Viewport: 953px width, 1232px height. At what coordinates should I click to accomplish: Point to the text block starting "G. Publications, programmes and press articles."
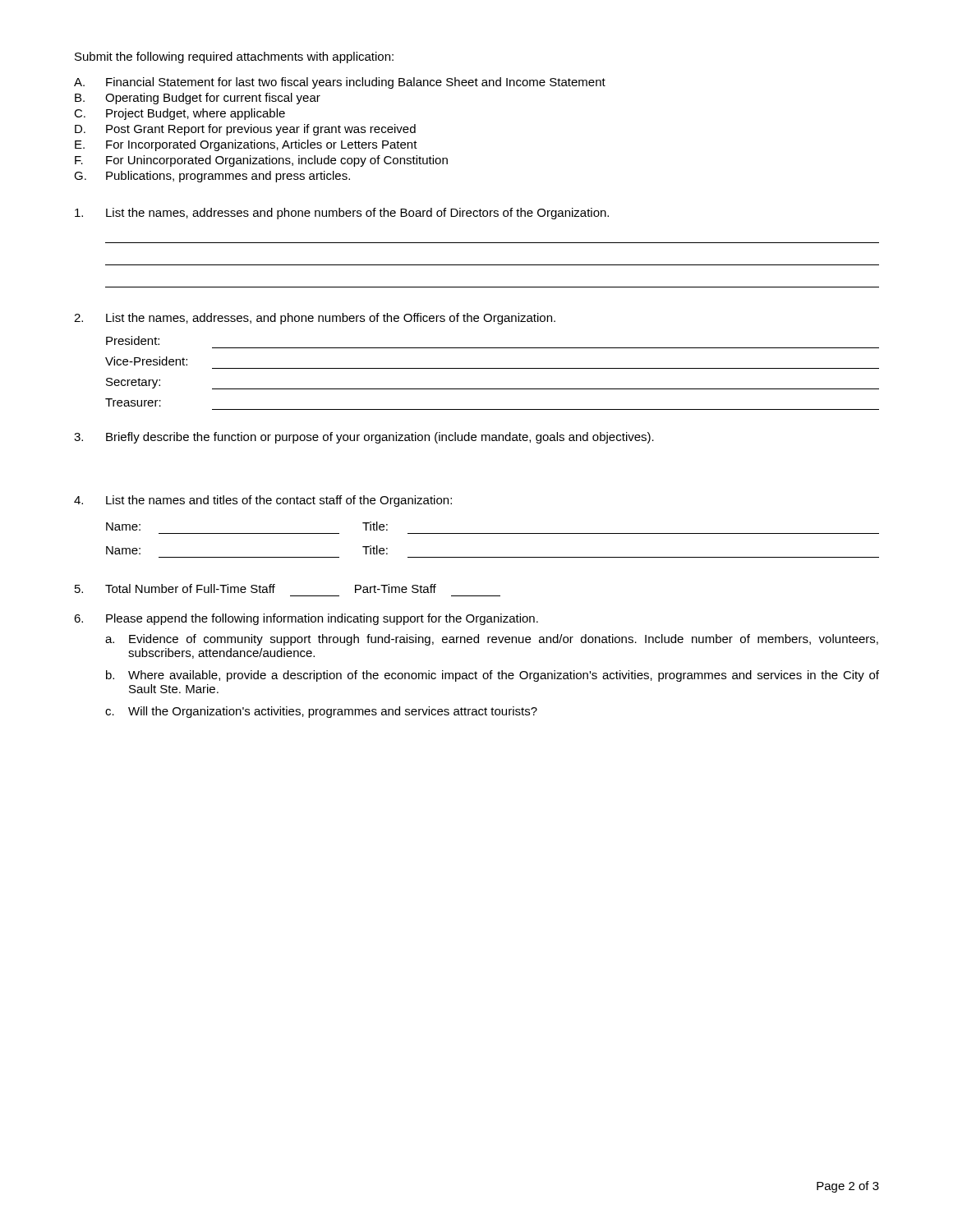[x=212, y=177]
